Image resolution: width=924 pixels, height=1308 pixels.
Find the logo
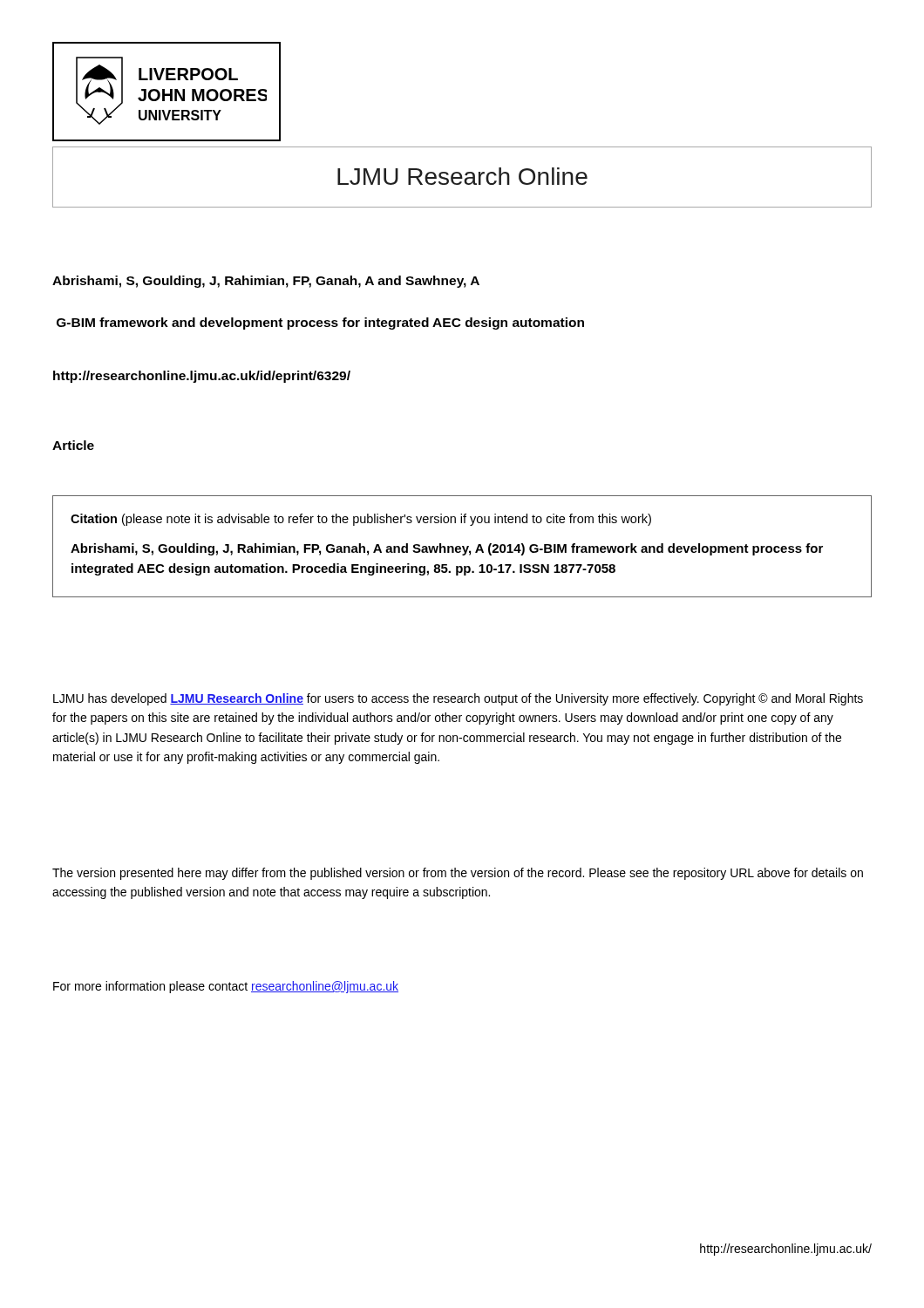pos(167,93)
